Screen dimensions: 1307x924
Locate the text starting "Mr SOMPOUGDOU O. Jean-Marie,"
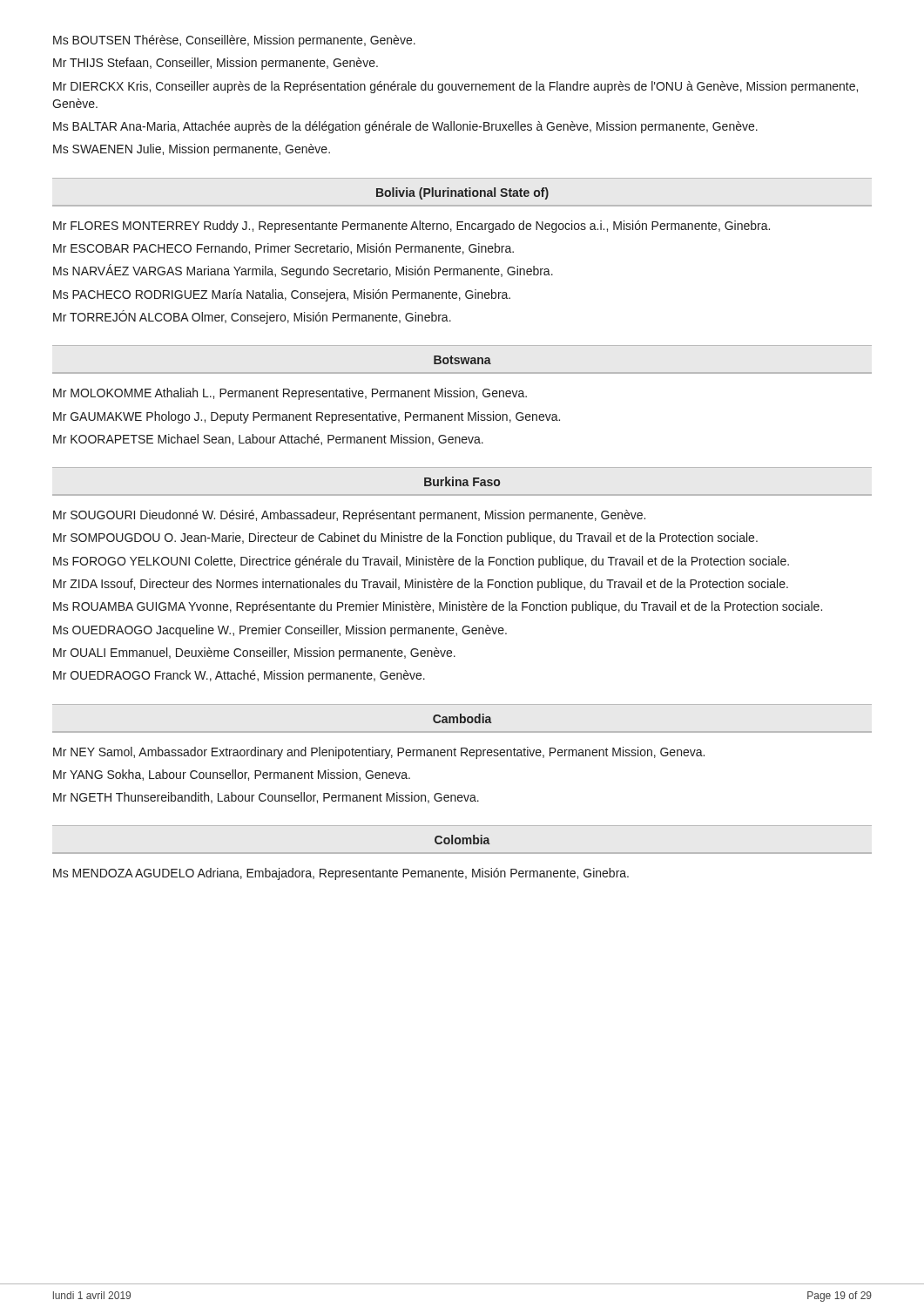click(x=405, y=538)
